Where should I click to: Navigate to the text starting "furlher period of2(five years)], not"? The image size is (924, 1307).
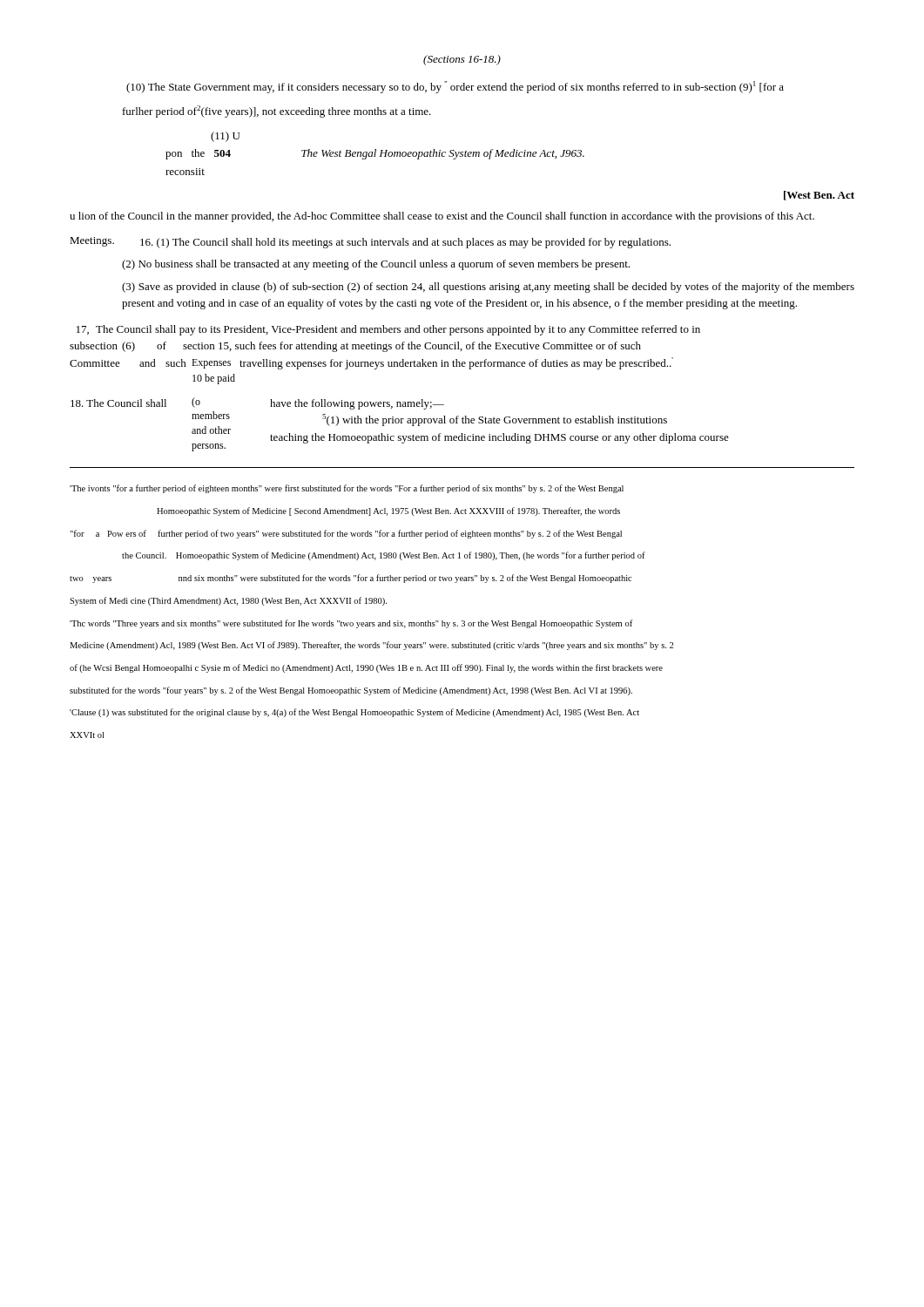point(277,111)
